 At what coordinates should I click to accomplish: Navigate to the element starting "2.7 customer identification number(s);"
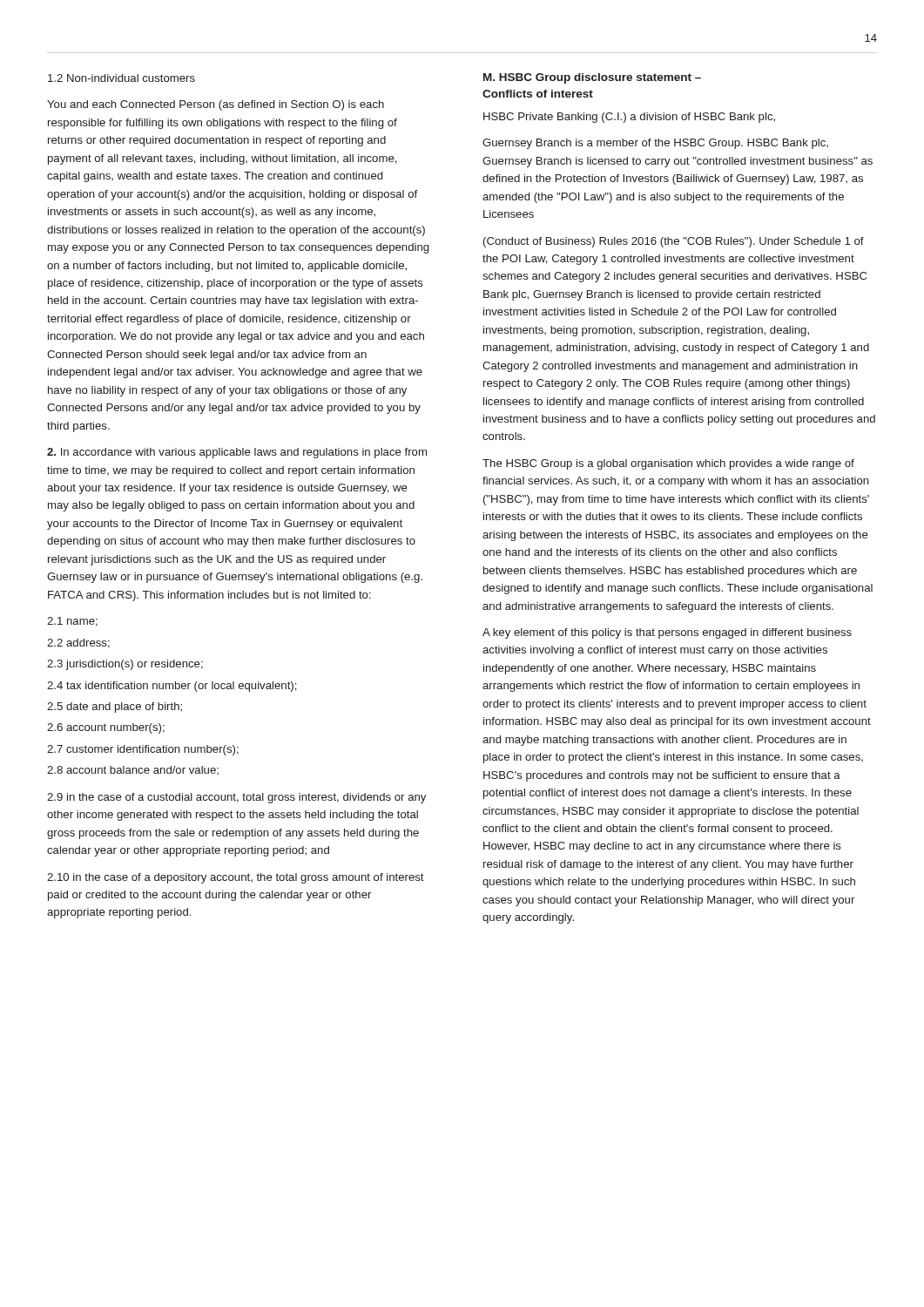[143, 749]
